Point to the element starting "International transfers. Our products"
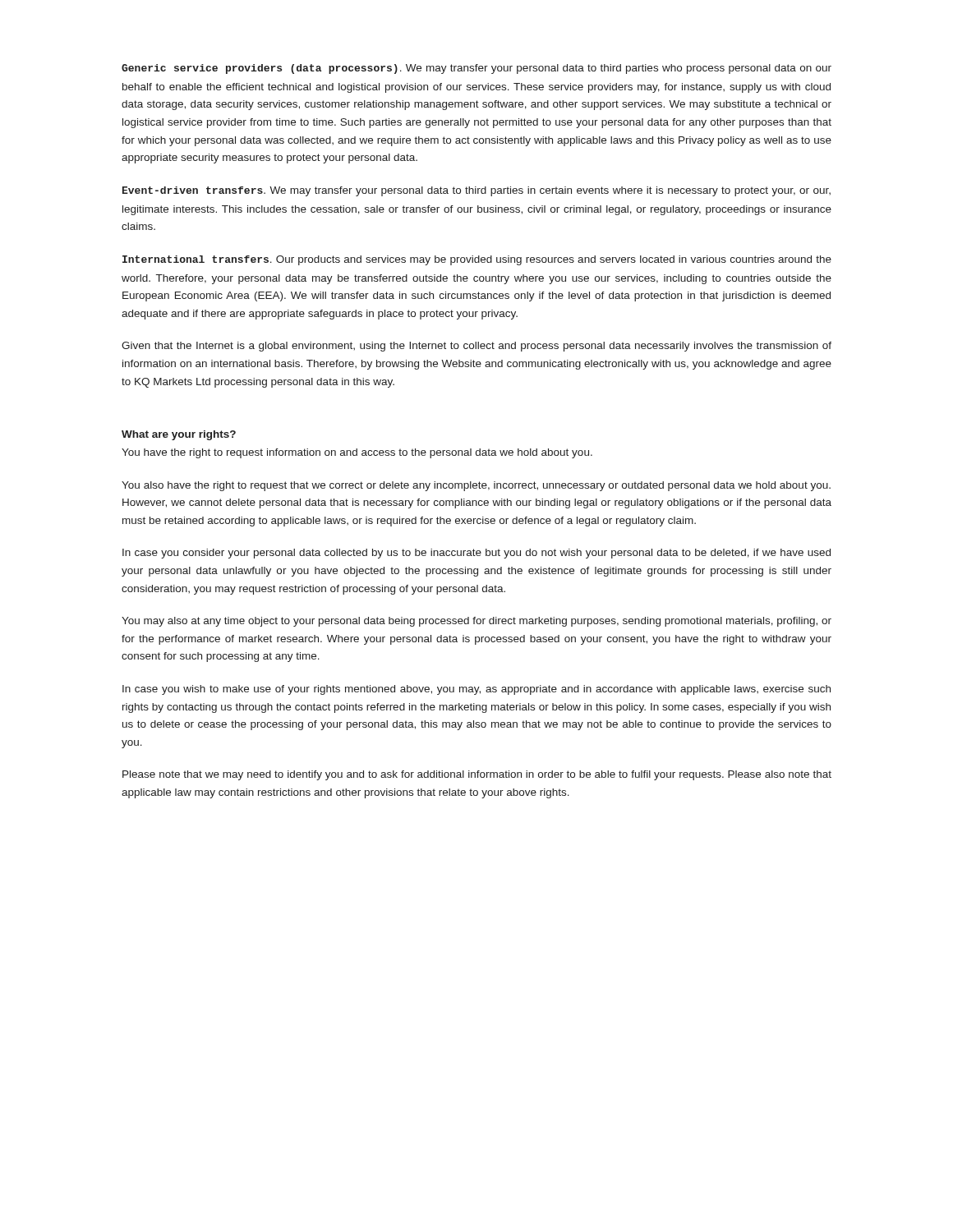The height and width of the screenshot is (1232, 953). tap(476, 286)
